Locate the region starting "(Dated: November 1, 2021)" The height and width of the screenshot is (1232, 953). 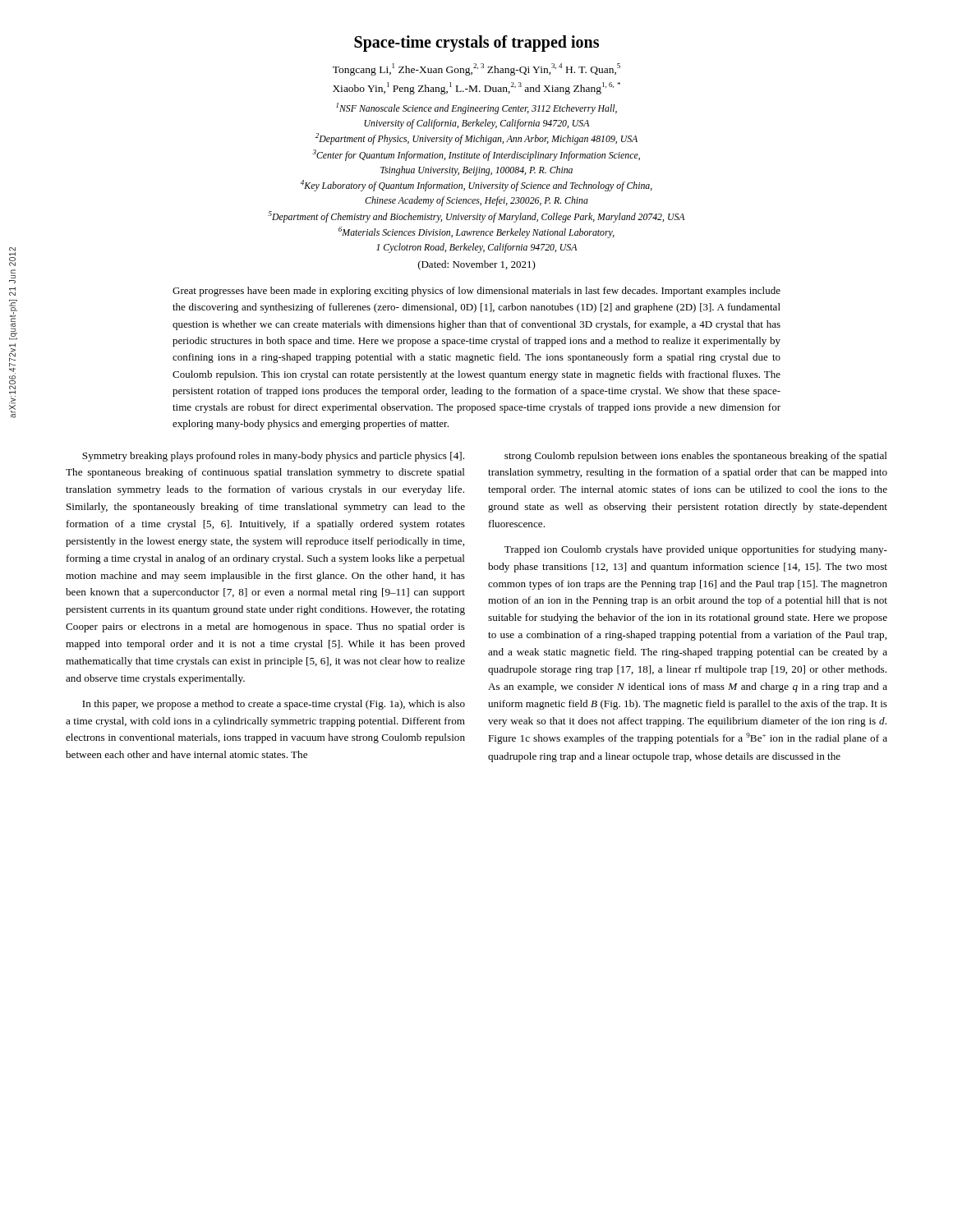click(476, 264)
